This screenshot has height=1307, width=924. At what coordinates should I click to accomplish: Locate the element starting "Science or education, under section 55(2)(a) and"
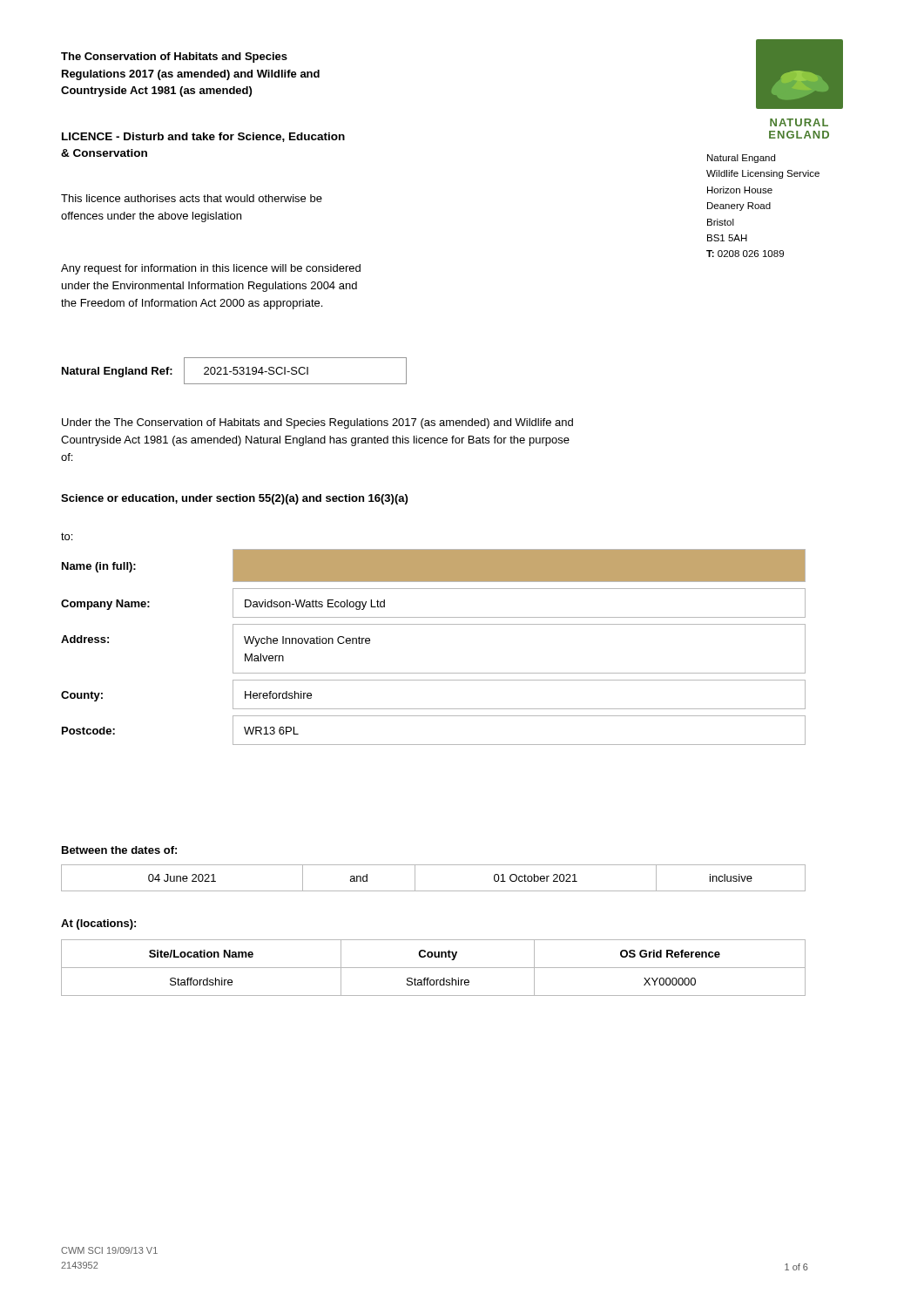[235, 498]
